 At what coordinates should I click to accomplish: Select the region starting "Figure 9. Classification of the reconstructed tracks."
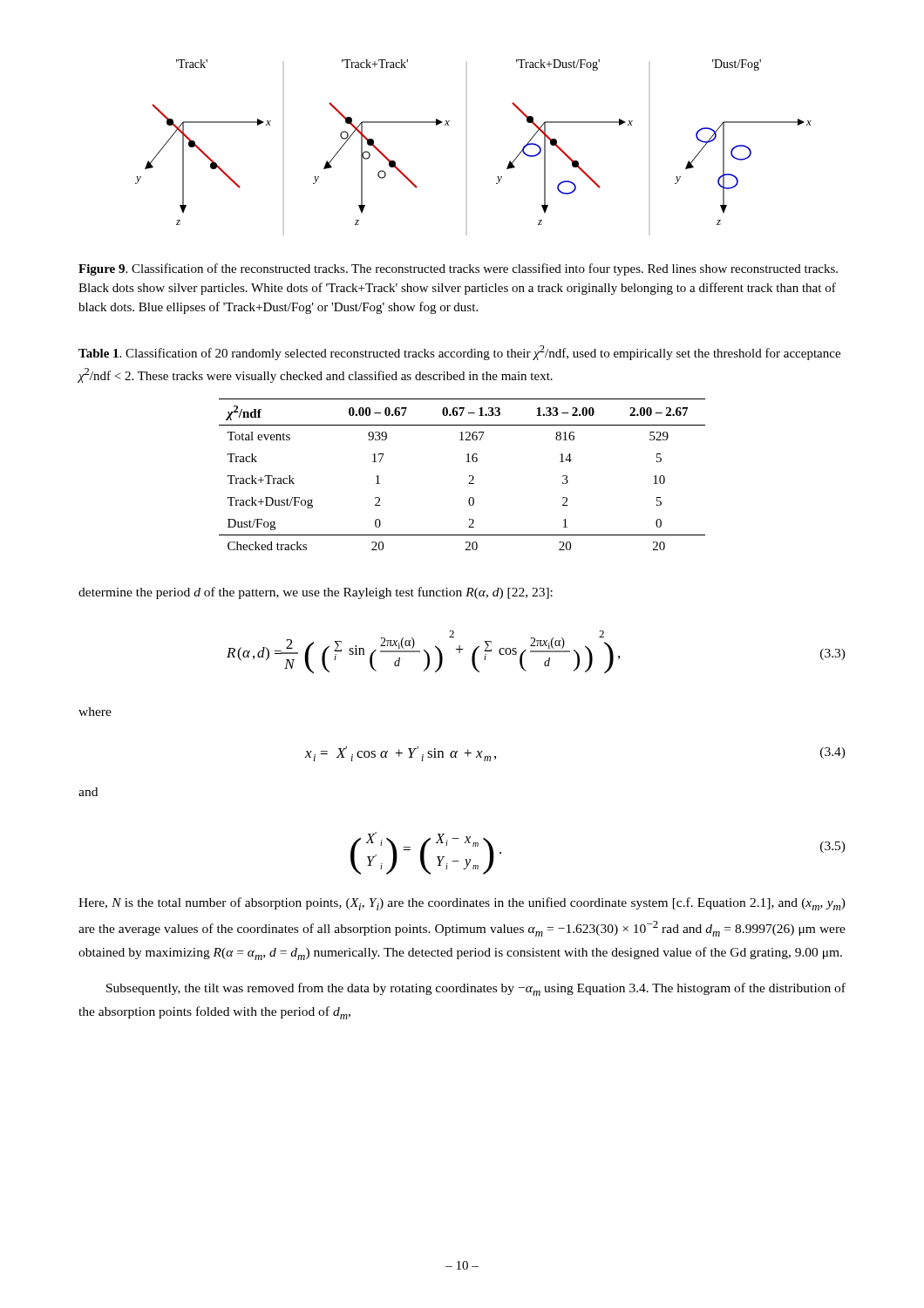(x=459, y=288)
